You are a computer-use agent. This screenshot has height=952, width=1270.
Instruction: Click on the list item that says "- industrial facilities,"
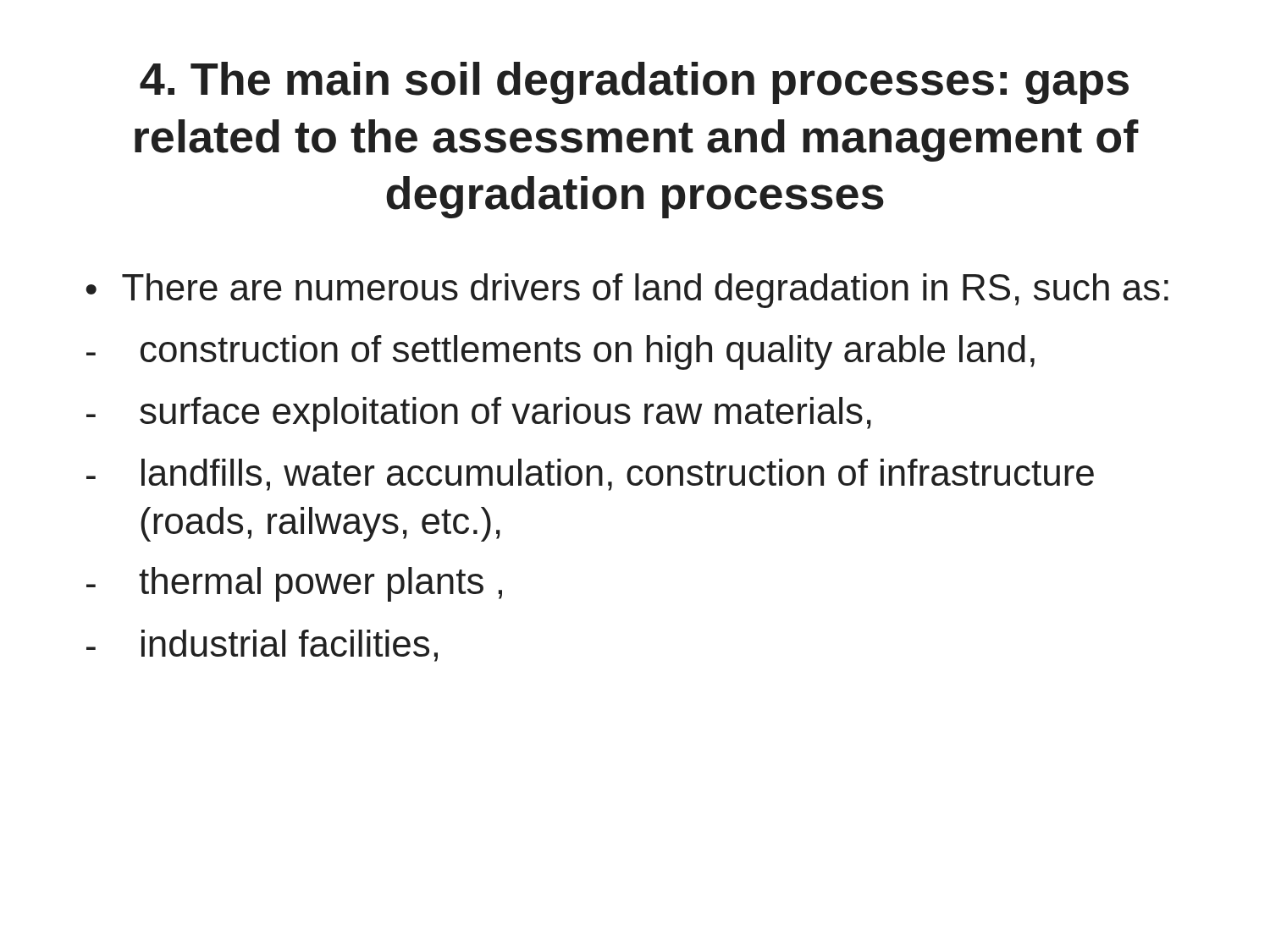point(263,644)
